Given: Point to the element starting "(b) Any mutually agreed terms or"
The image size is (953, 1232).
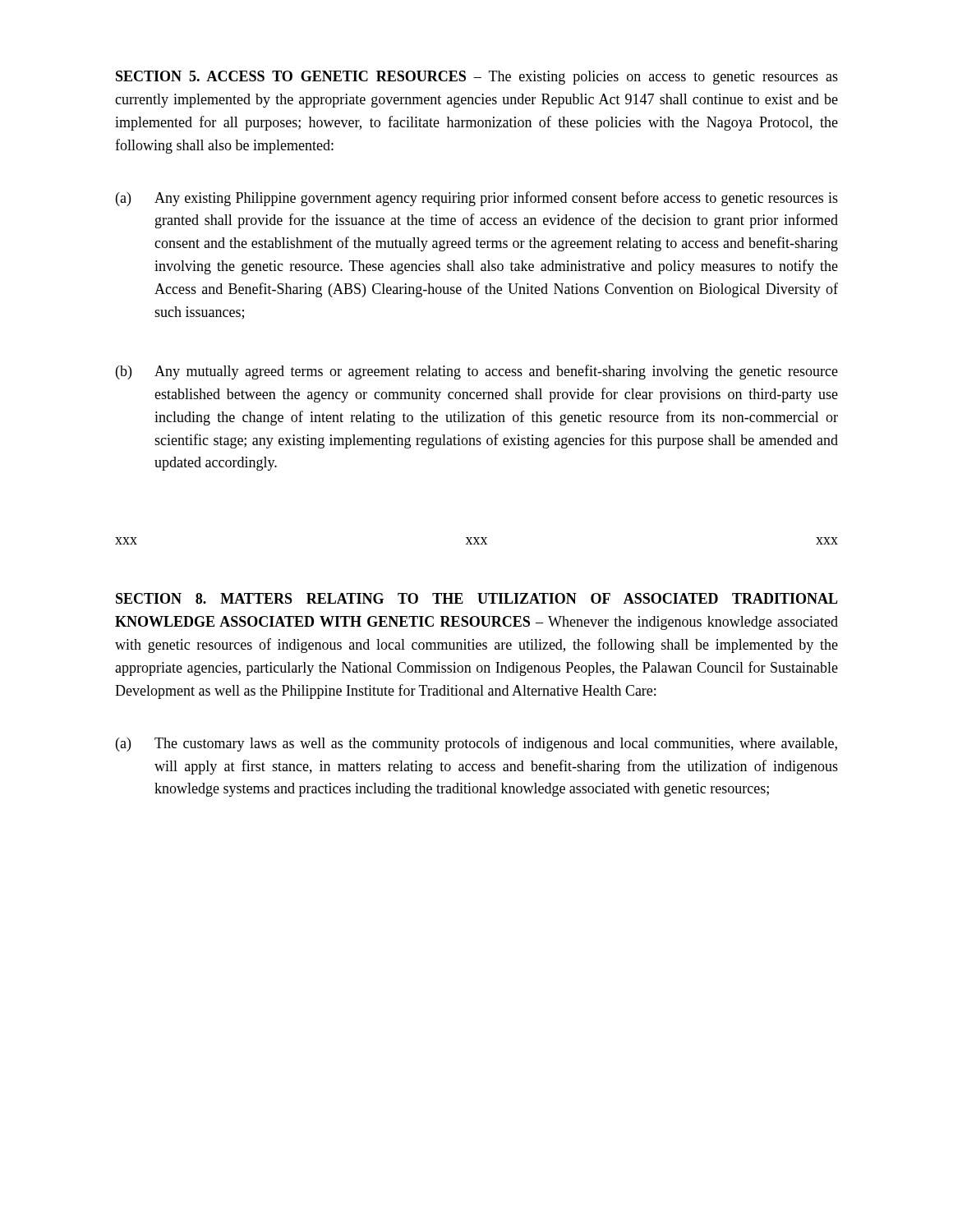Looking at the screenshot, I should [x=476, y=418].
